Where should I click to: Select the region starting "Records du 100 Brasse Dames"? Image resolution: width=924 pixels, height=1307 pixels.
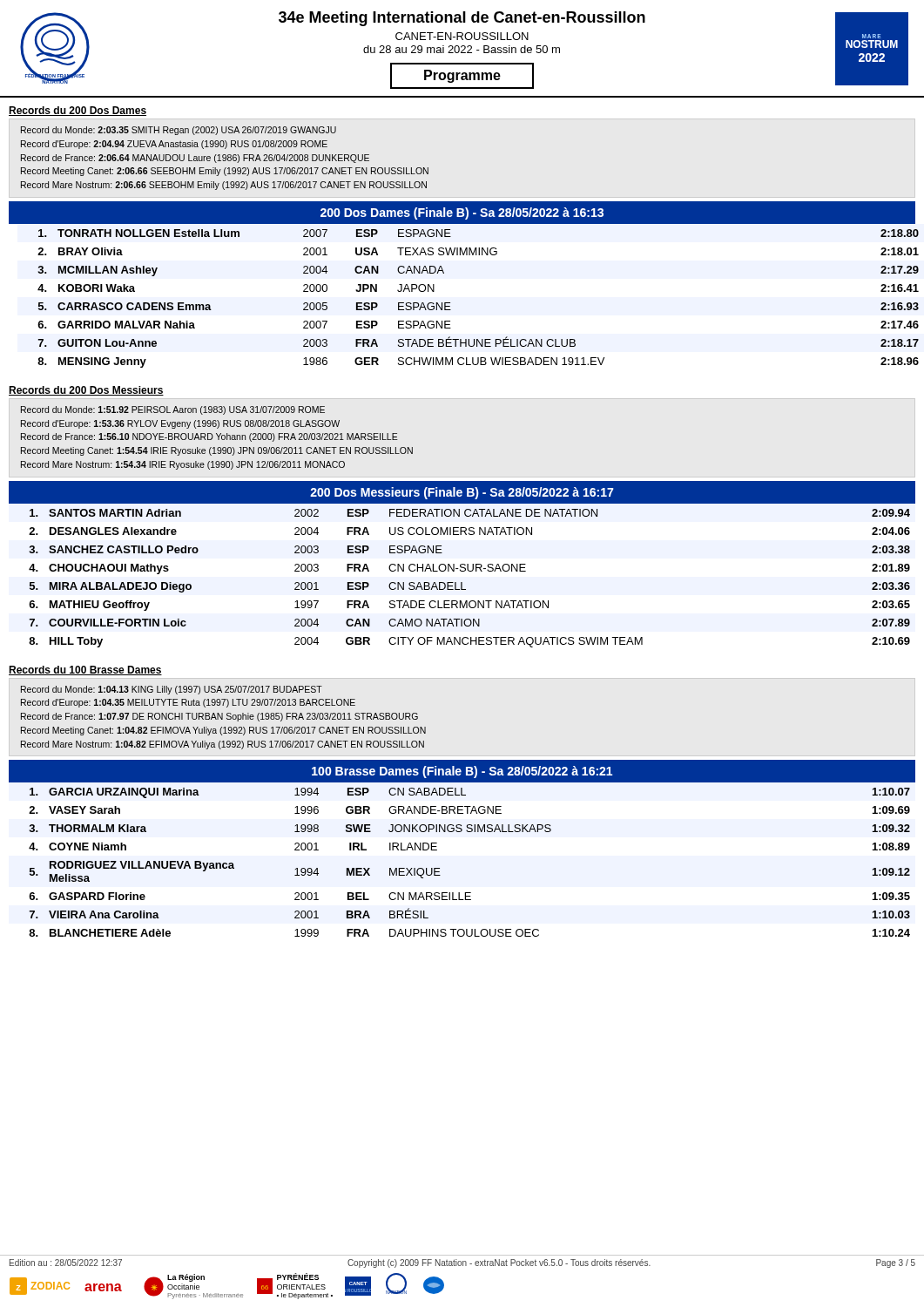(85, 670)
